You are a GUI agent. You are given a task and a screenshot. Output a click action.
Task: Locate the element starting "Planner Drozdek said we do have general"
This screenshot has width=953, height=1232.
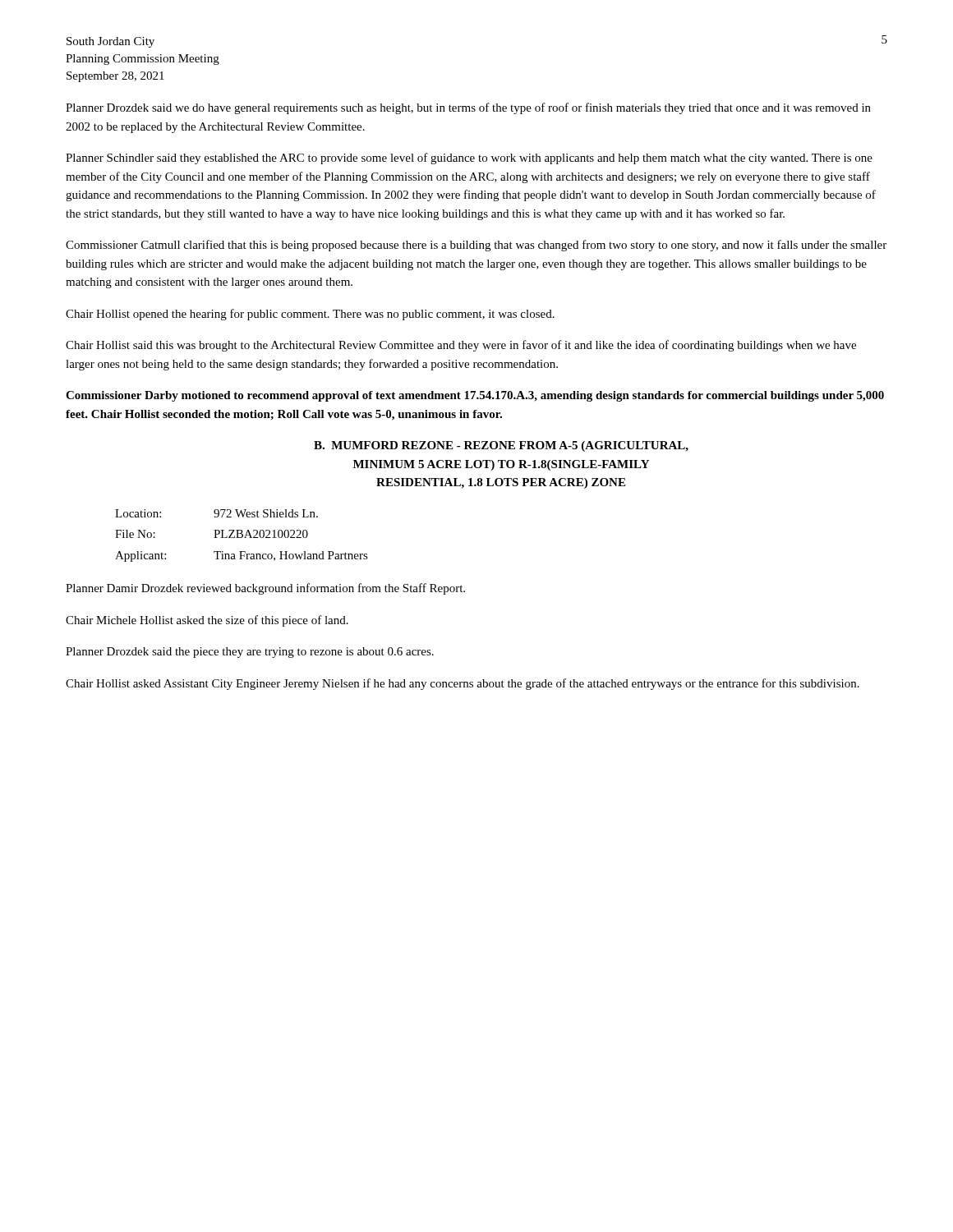click(x=468, y=117)
